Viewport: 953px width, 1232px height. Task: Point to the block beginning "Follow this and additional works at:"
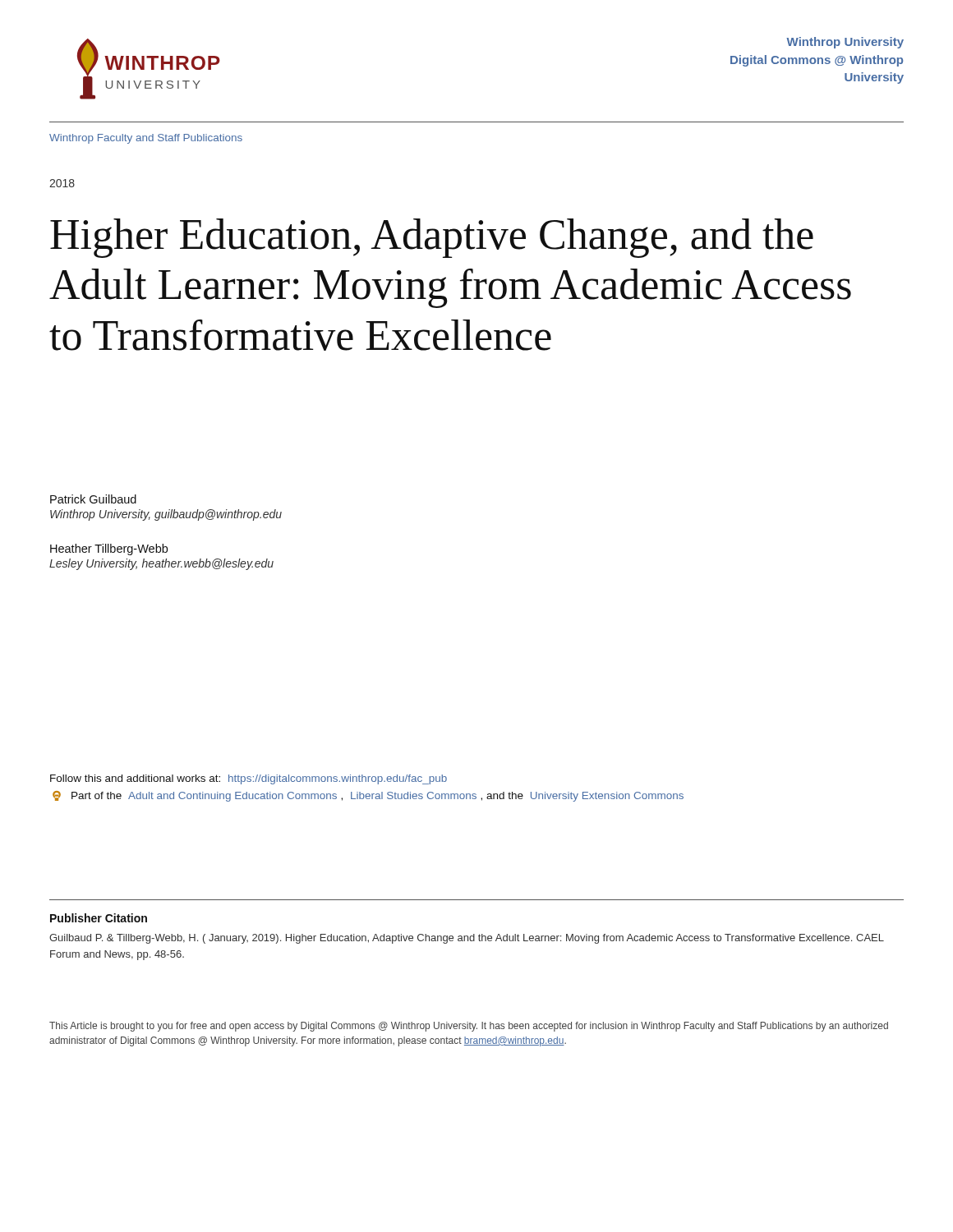(x=476, y=788)
